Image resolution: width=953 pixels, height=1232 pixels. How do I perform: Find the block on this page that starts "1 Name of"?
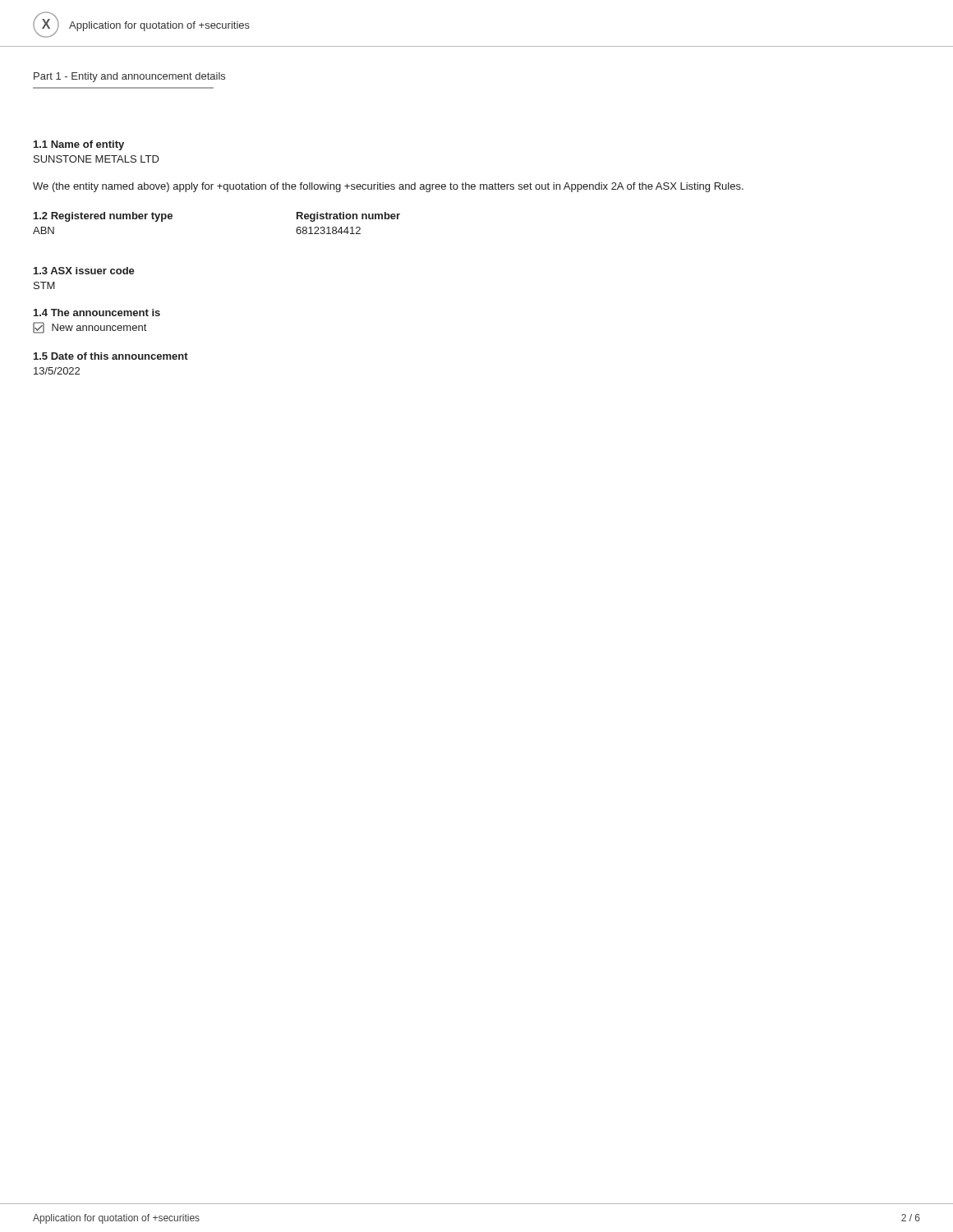79,144
